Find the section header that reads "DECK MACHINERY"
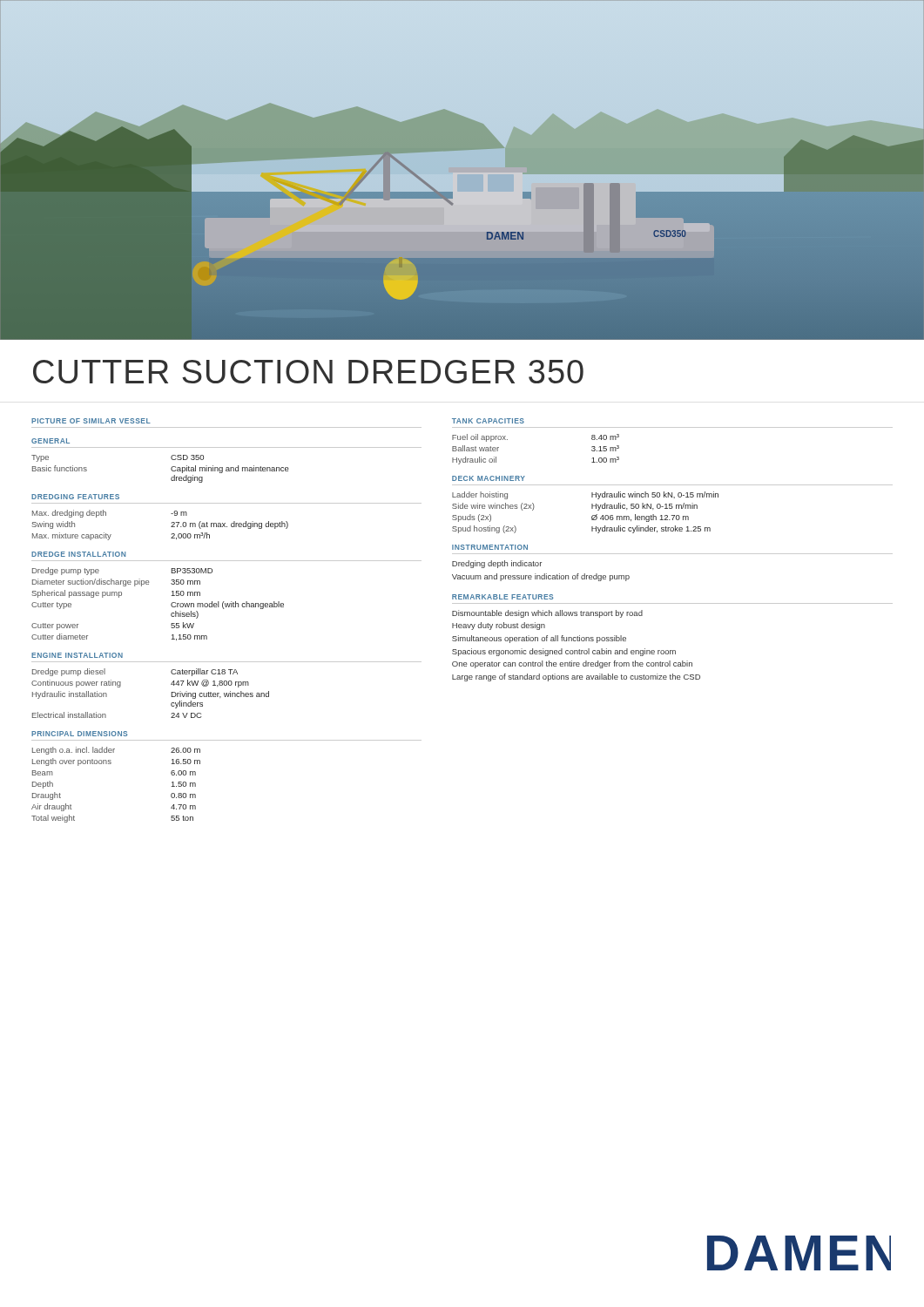Image resolution: width=924 pixels, height=1307 pixels. click(x=489, y=478)
